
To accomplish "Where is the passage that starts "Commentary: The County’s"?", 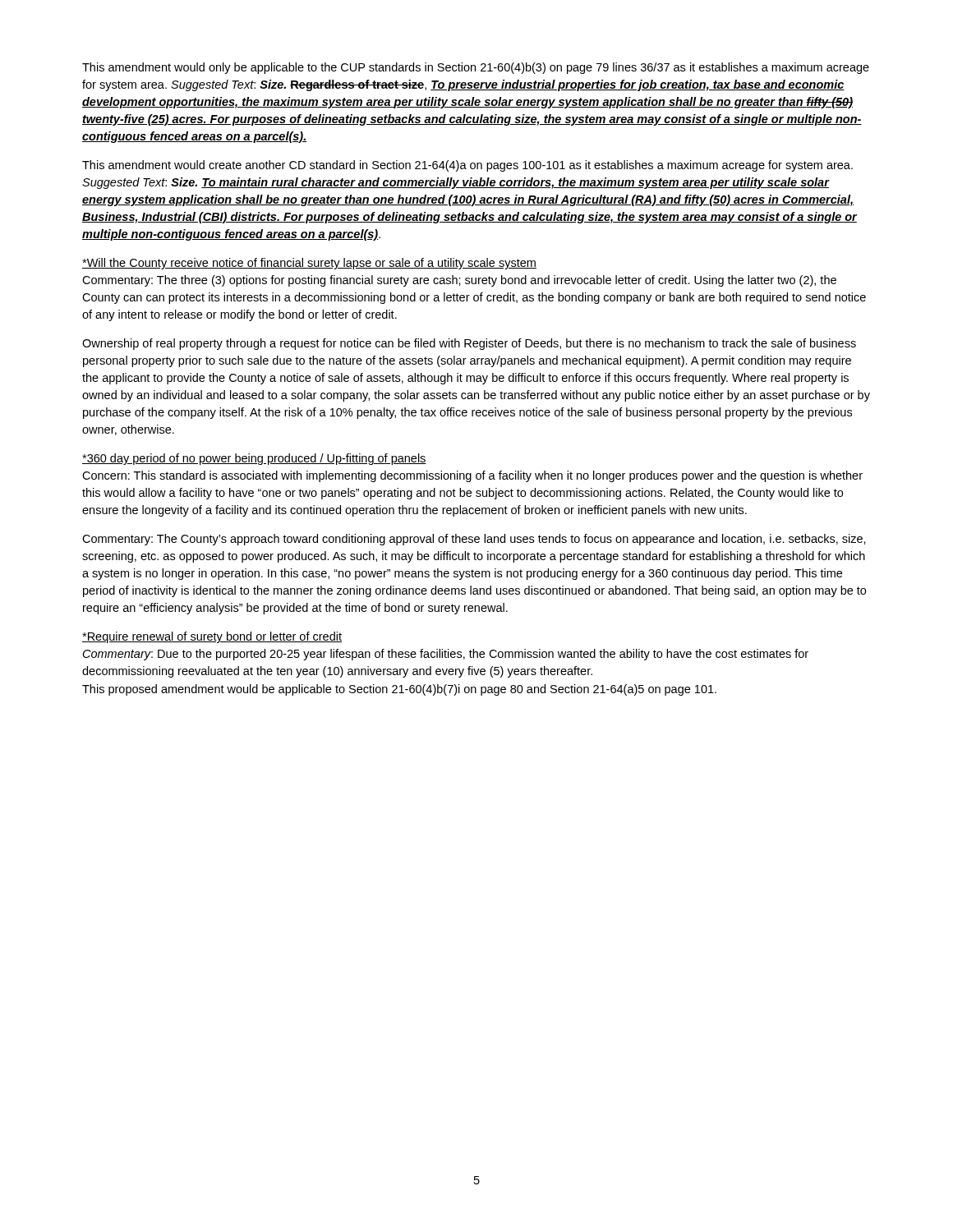I will tap(474, 574).
